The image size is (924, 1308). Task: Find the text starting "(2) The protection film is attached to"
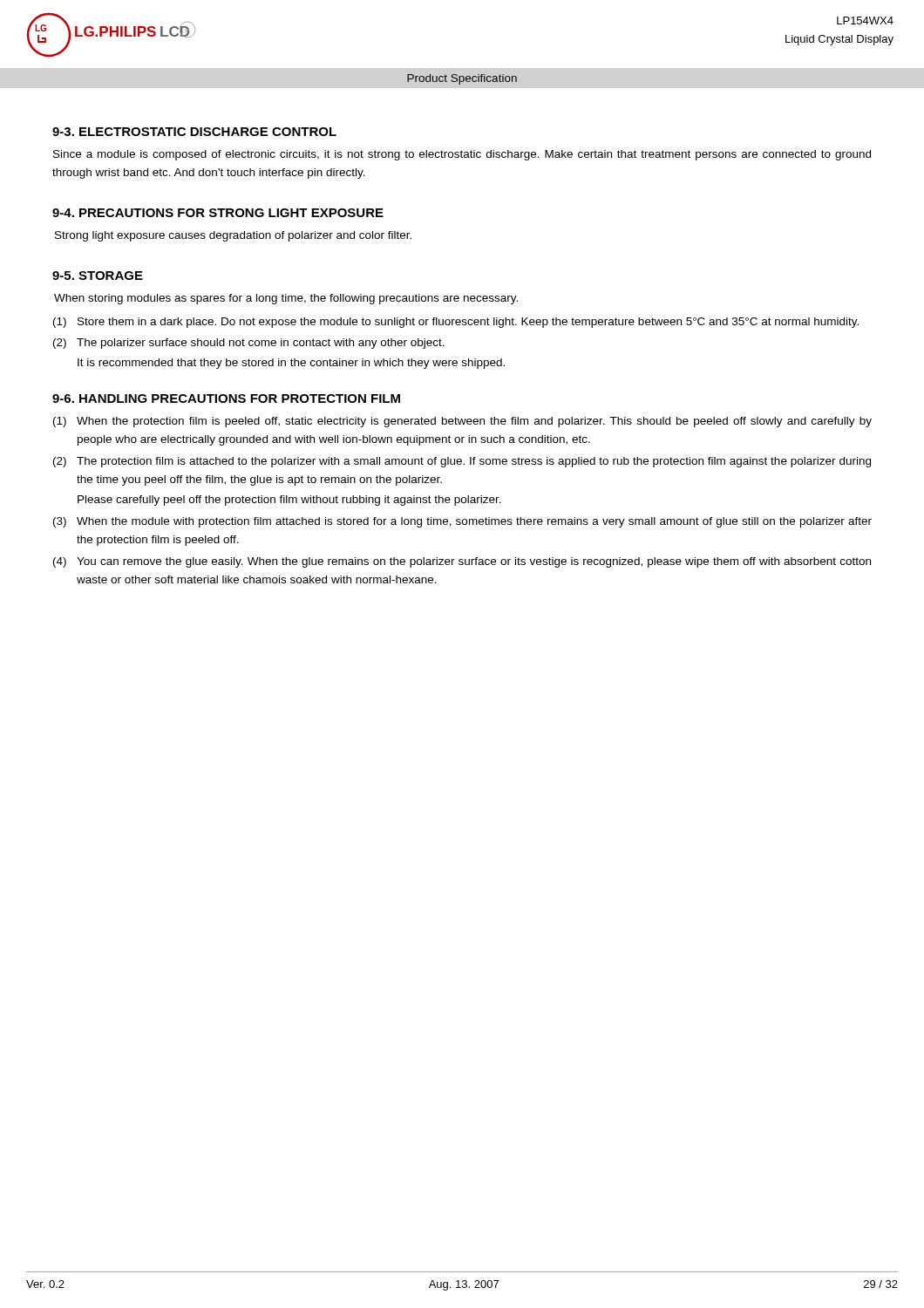(x=462, y=462)
